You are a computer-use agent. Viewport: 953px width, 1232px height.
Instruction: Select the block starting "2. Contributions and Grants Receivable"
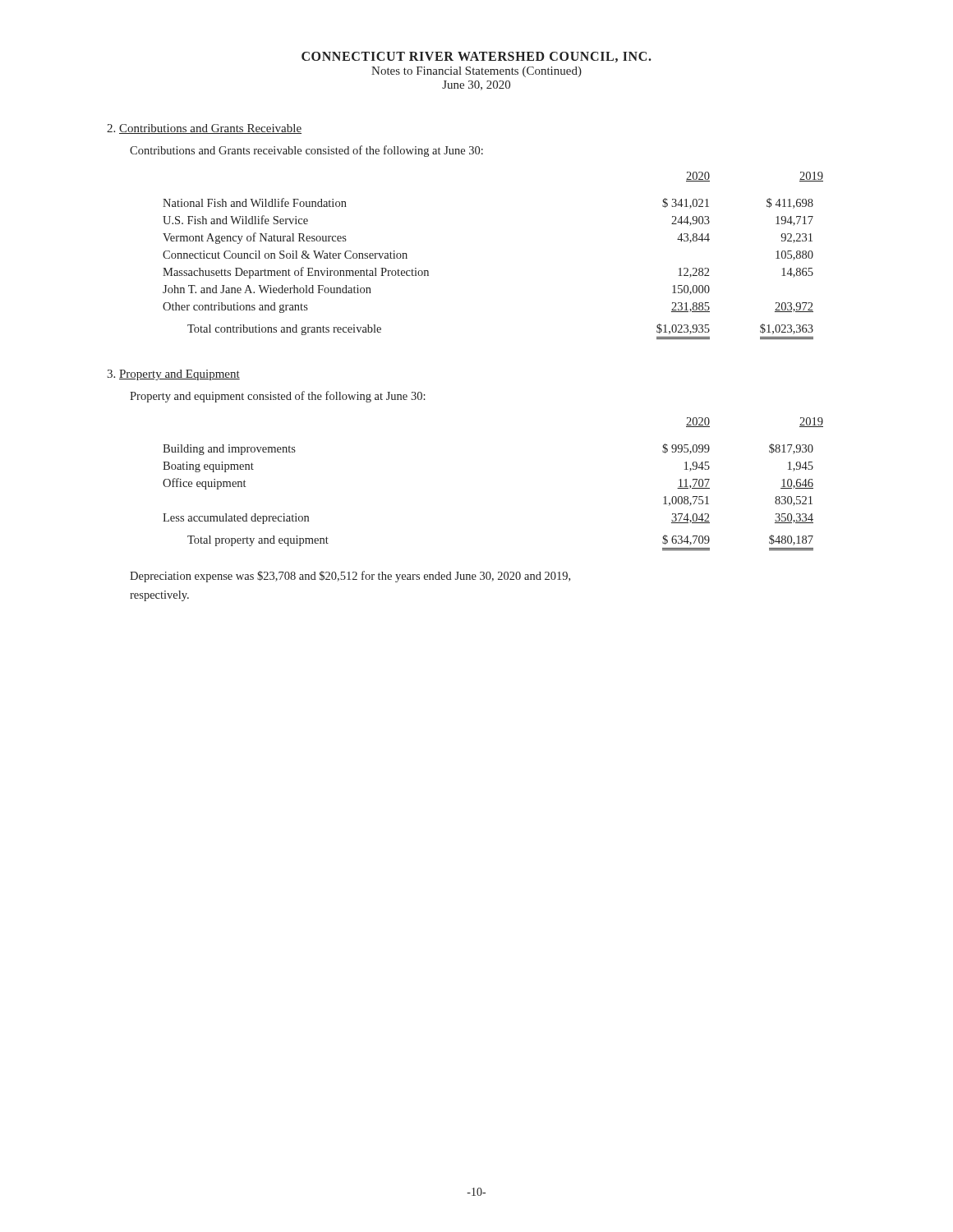pos(204,128)
